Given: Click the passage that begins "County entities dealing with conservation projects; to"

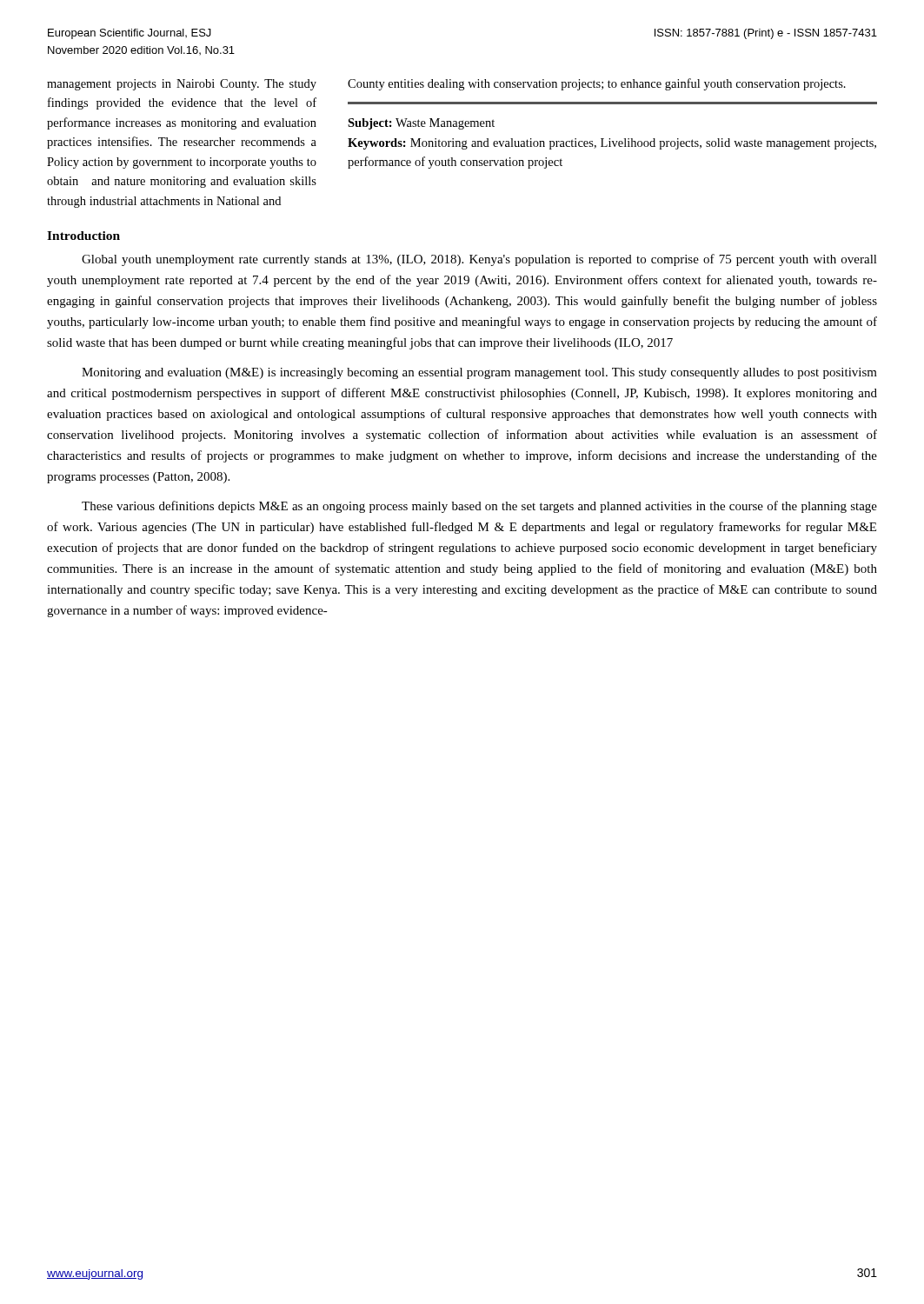Looking at the screenshot, I should (597, 83).
